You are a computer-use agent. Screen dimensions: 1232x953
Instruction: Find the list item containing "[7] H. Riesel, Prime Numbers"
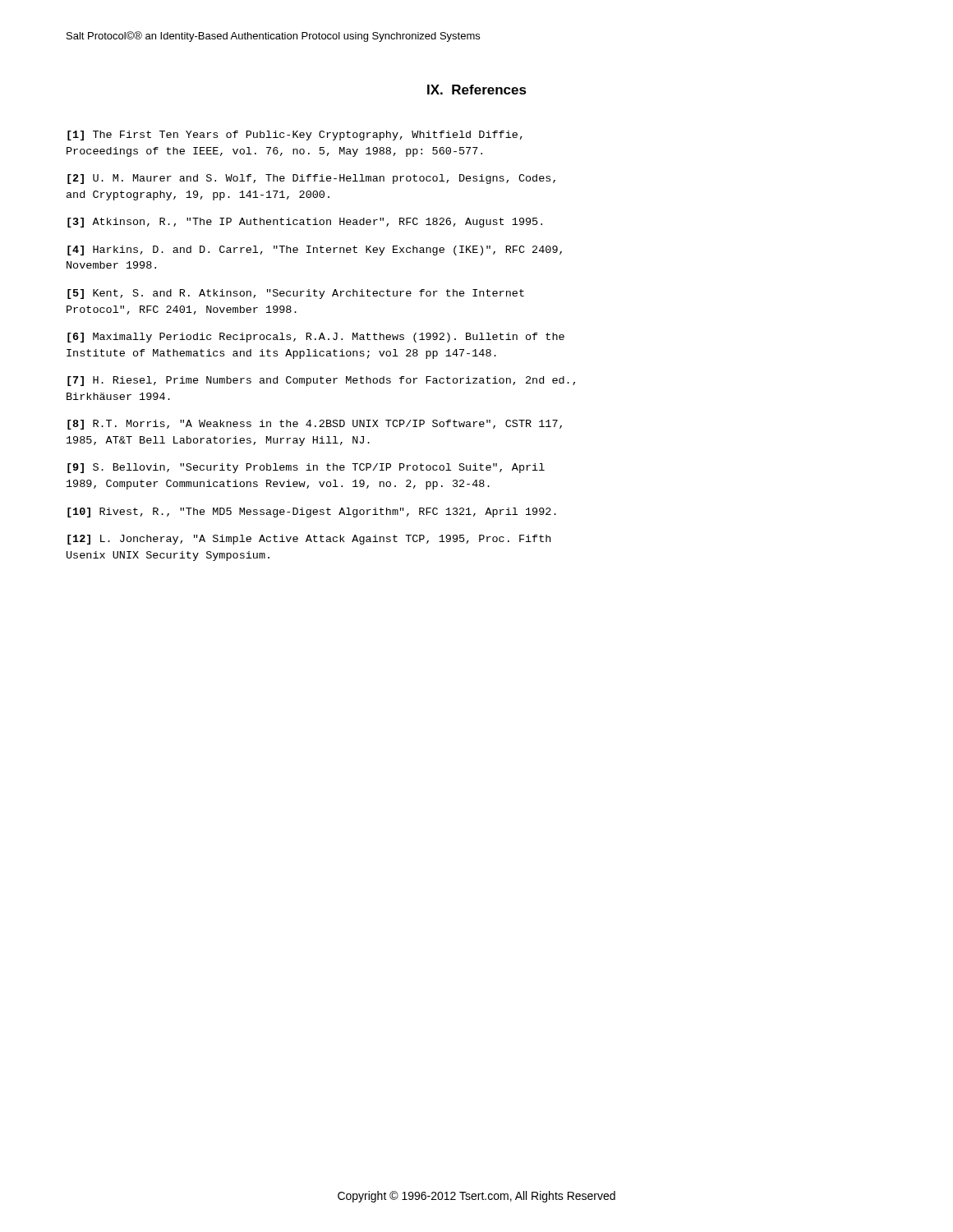pyautogui.click(x=322, y=389)
